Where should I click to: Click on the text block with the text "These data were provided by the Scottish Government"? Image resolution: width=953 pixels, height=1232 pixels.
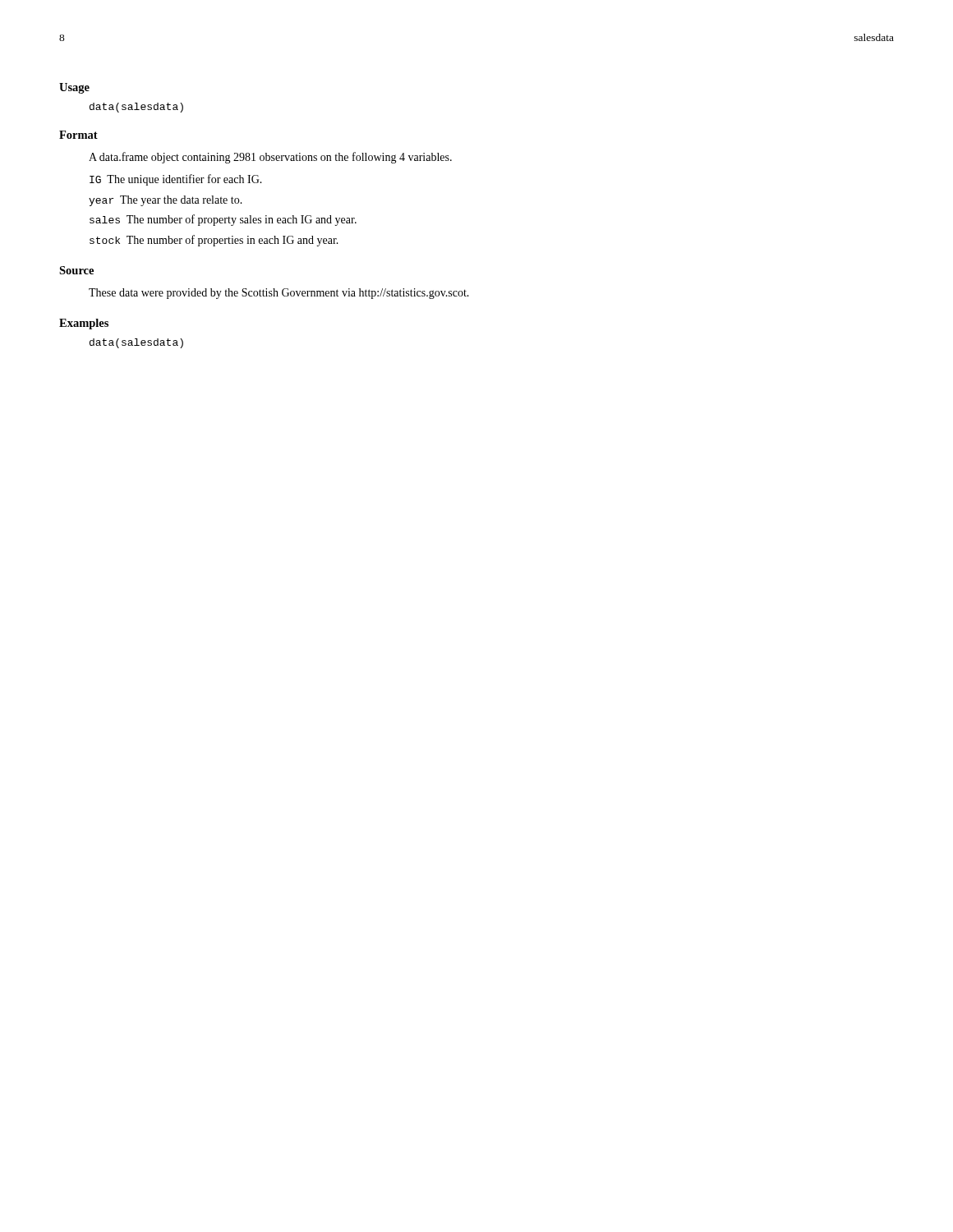[279, 293]
